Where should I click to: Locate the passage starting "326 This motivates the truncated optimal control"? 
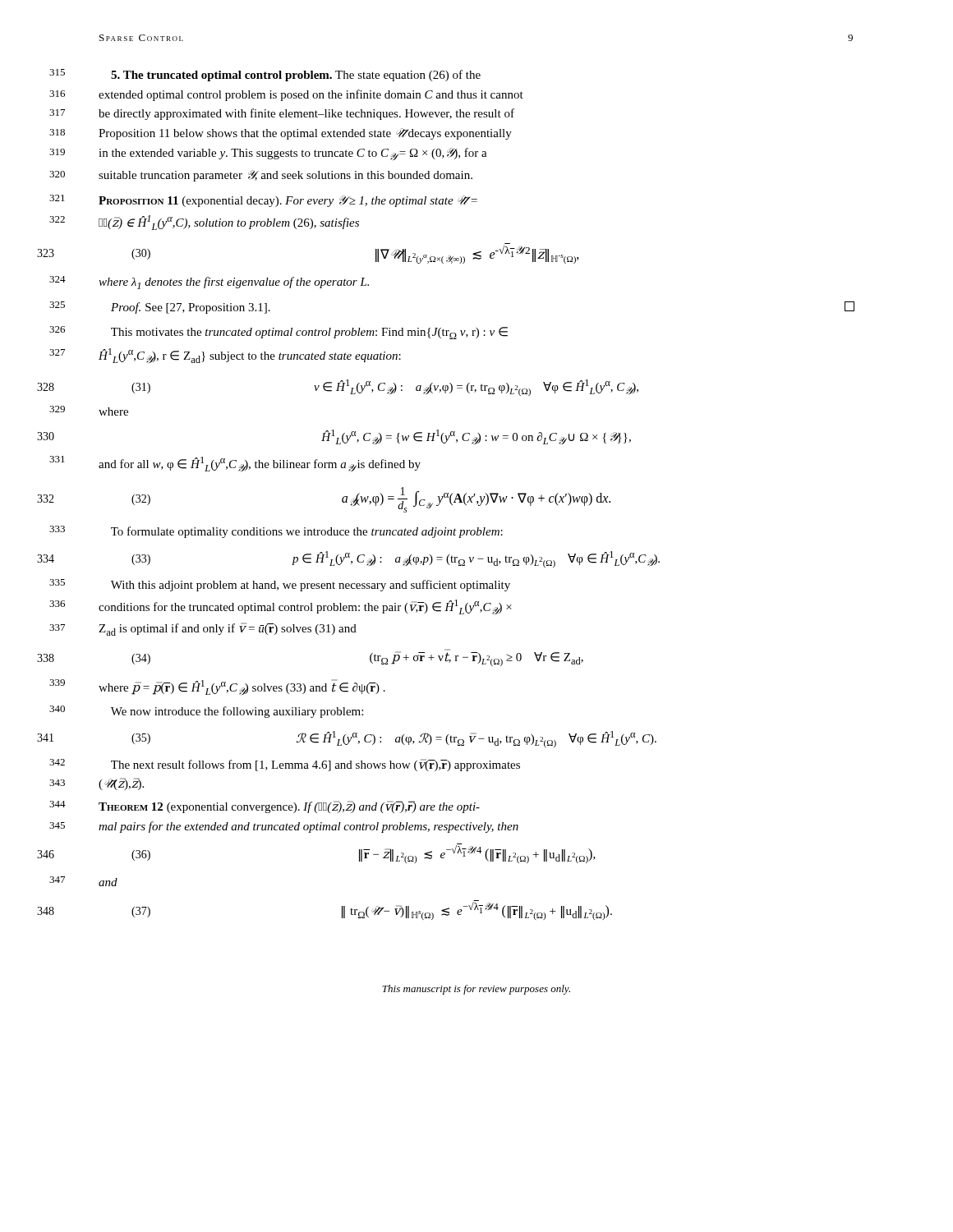476,346
